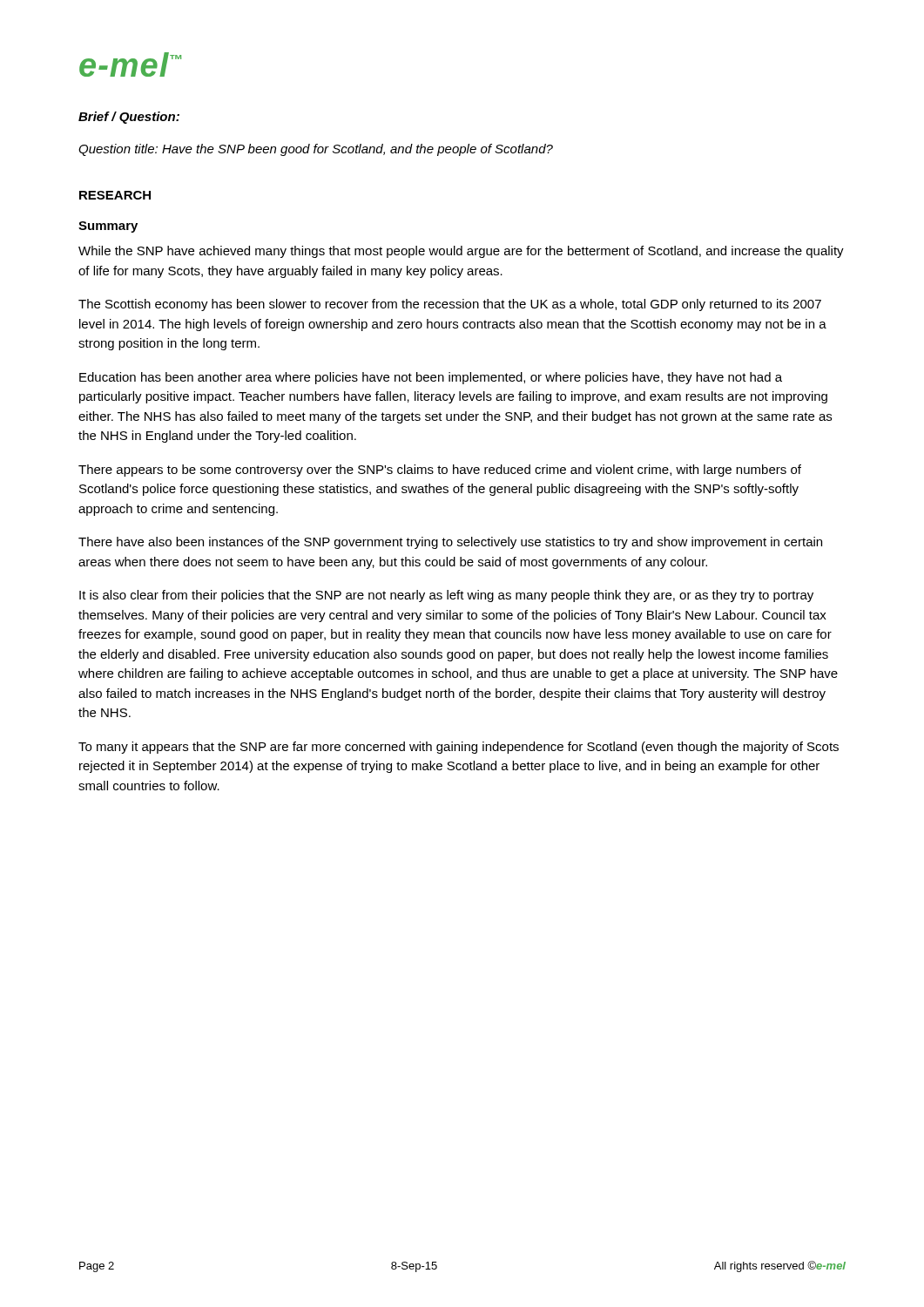Click the passage that begins "It is also clear from"
This screenshot has height=1307, width=924.
point(458,654)
